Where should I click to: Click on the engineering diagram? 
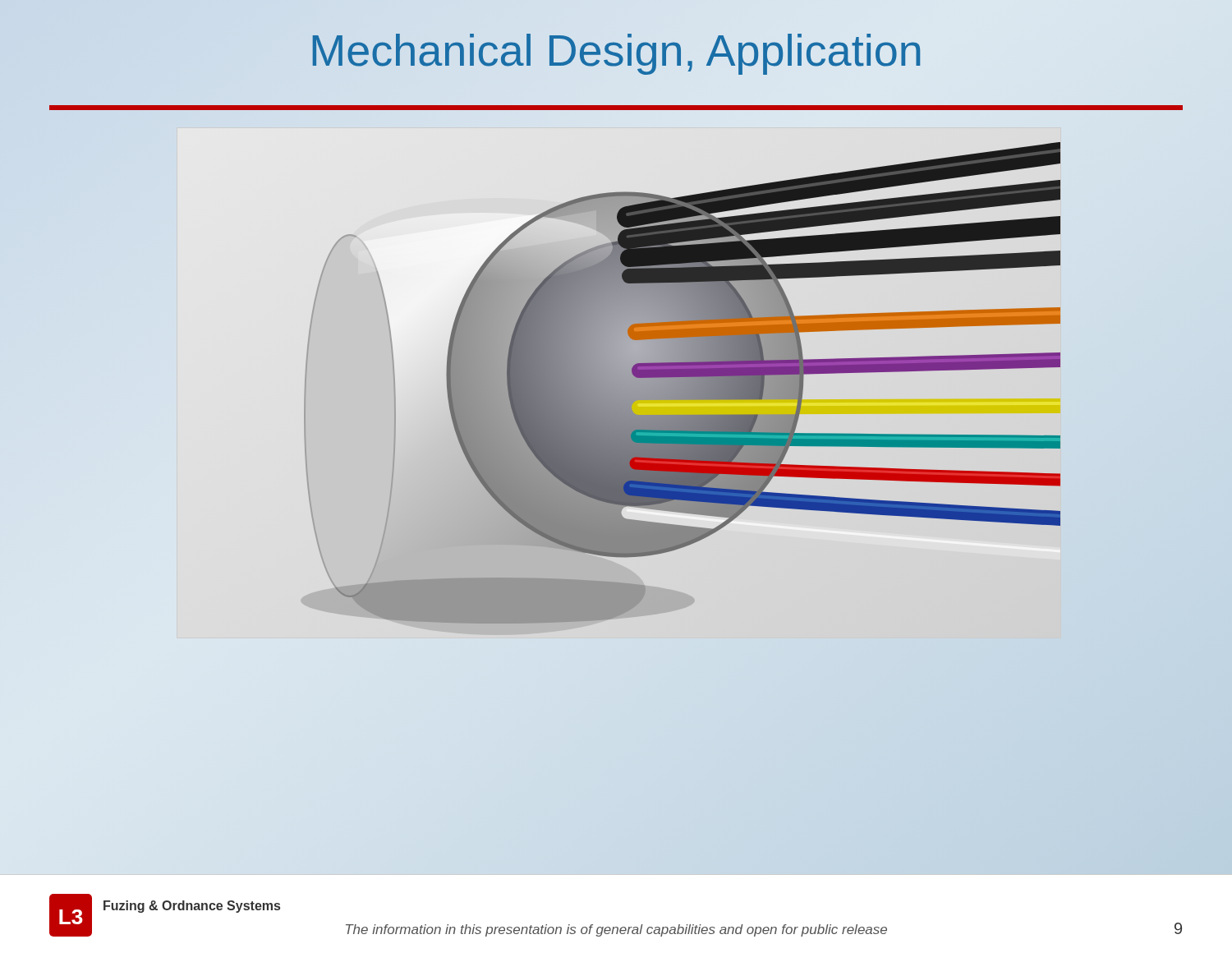click(x=619, y=383)
